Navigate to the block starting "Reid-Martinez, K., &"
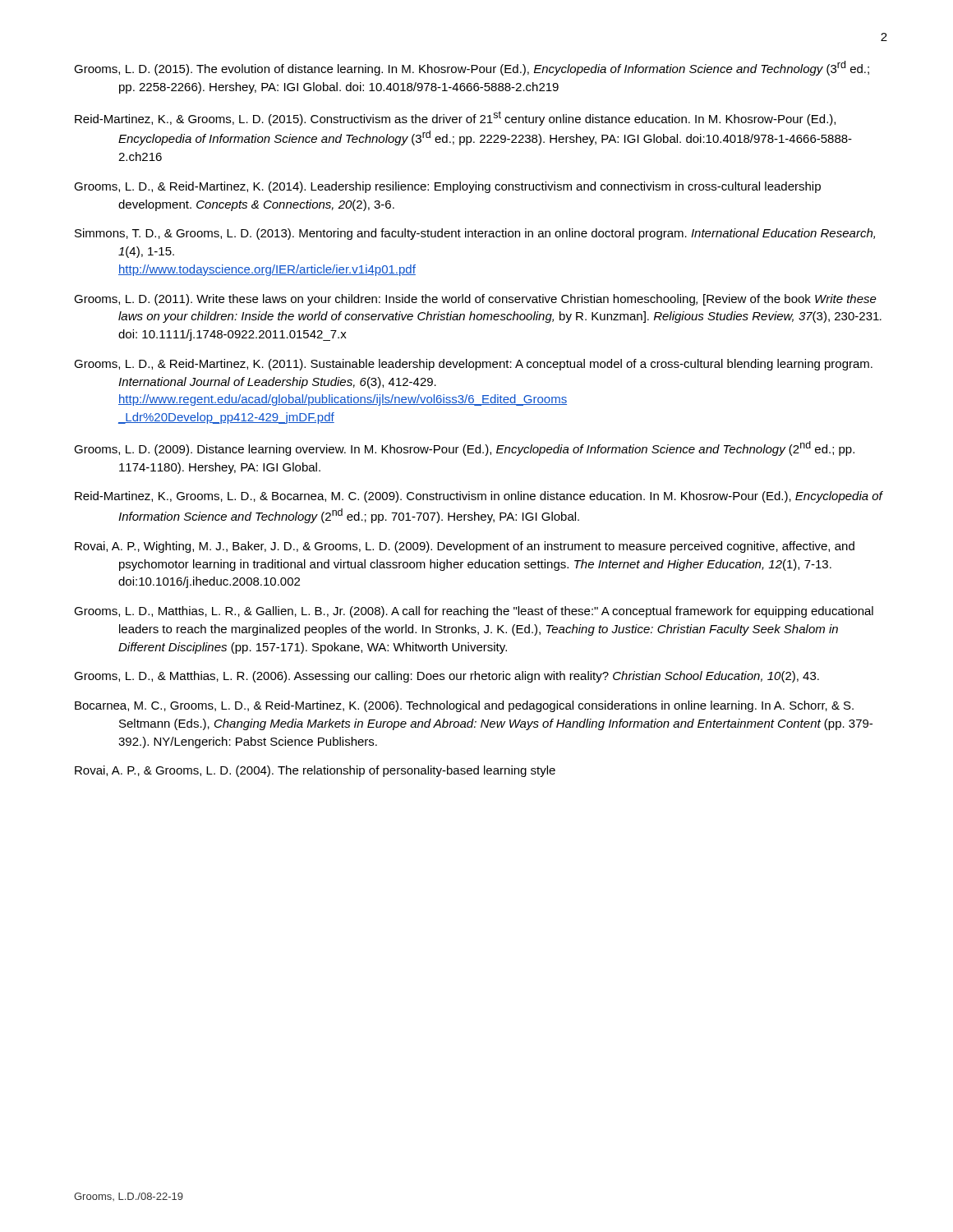 pyautogui.click(x=463, y=136)
